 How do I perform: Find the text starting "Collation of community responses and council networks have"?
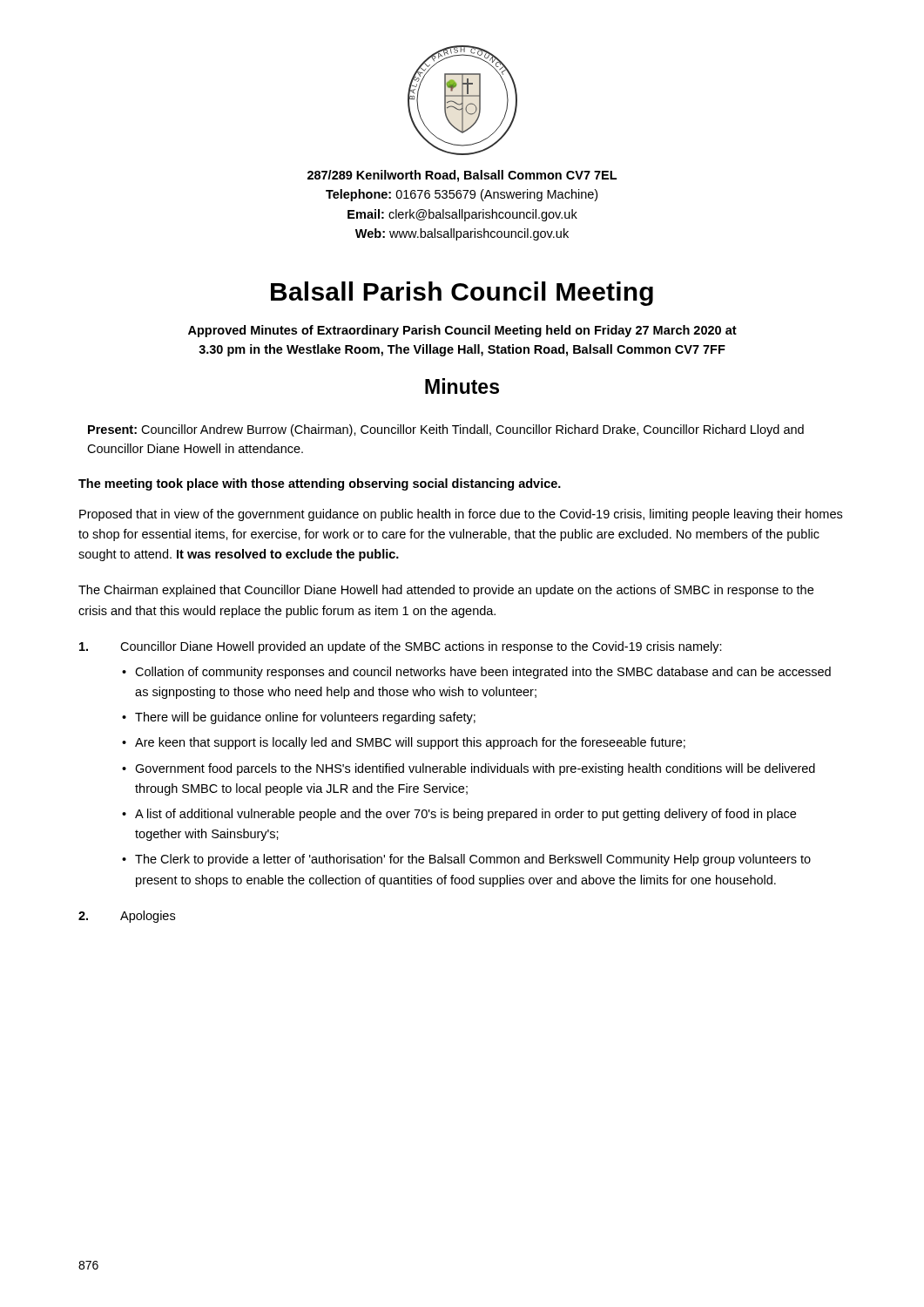[483, 682]
